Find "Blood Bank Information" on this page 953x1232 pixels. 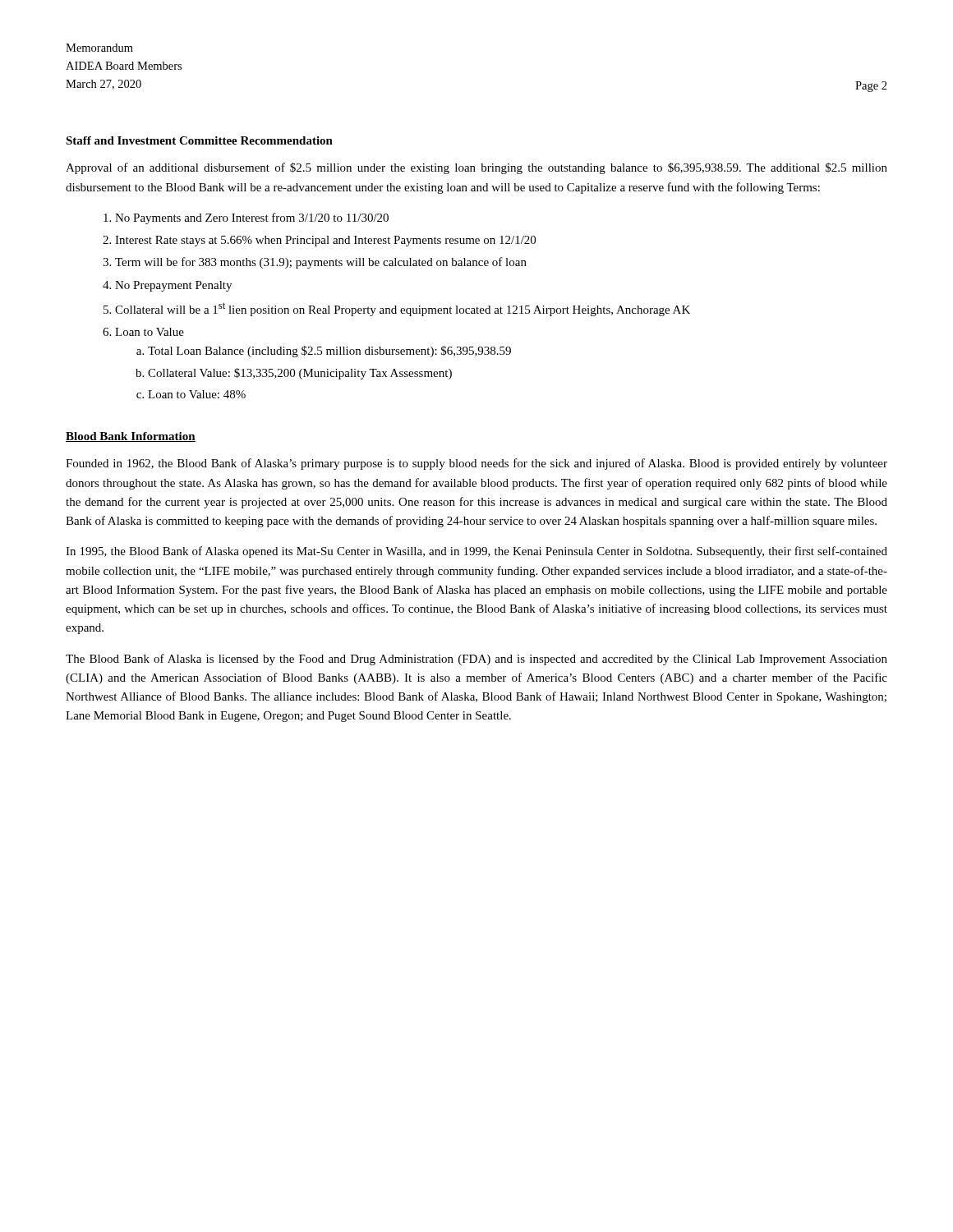click(x=130, y=437)
